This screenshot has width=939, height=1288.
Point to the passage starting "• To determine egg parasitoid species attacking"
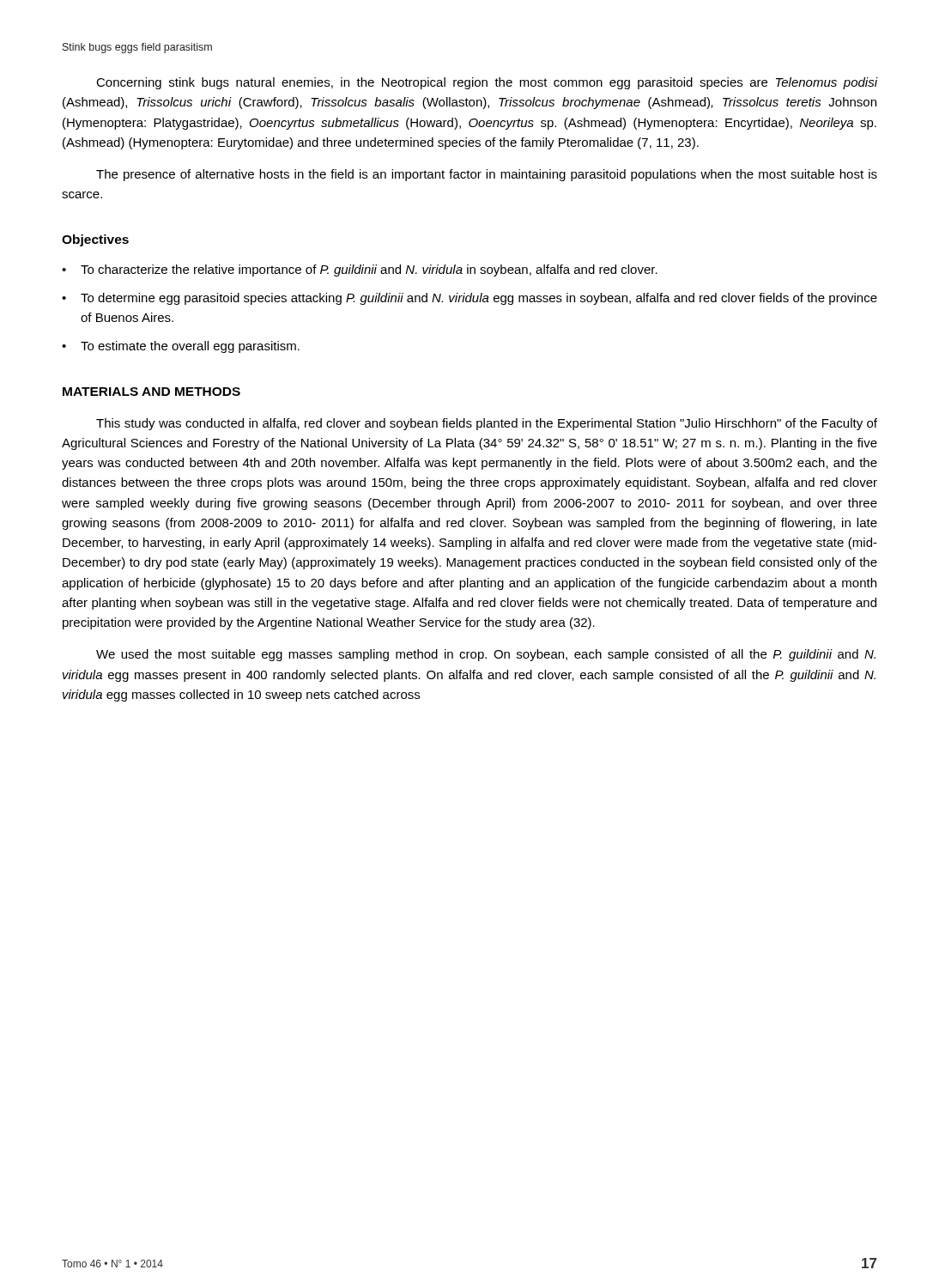[x=470, y=307]
